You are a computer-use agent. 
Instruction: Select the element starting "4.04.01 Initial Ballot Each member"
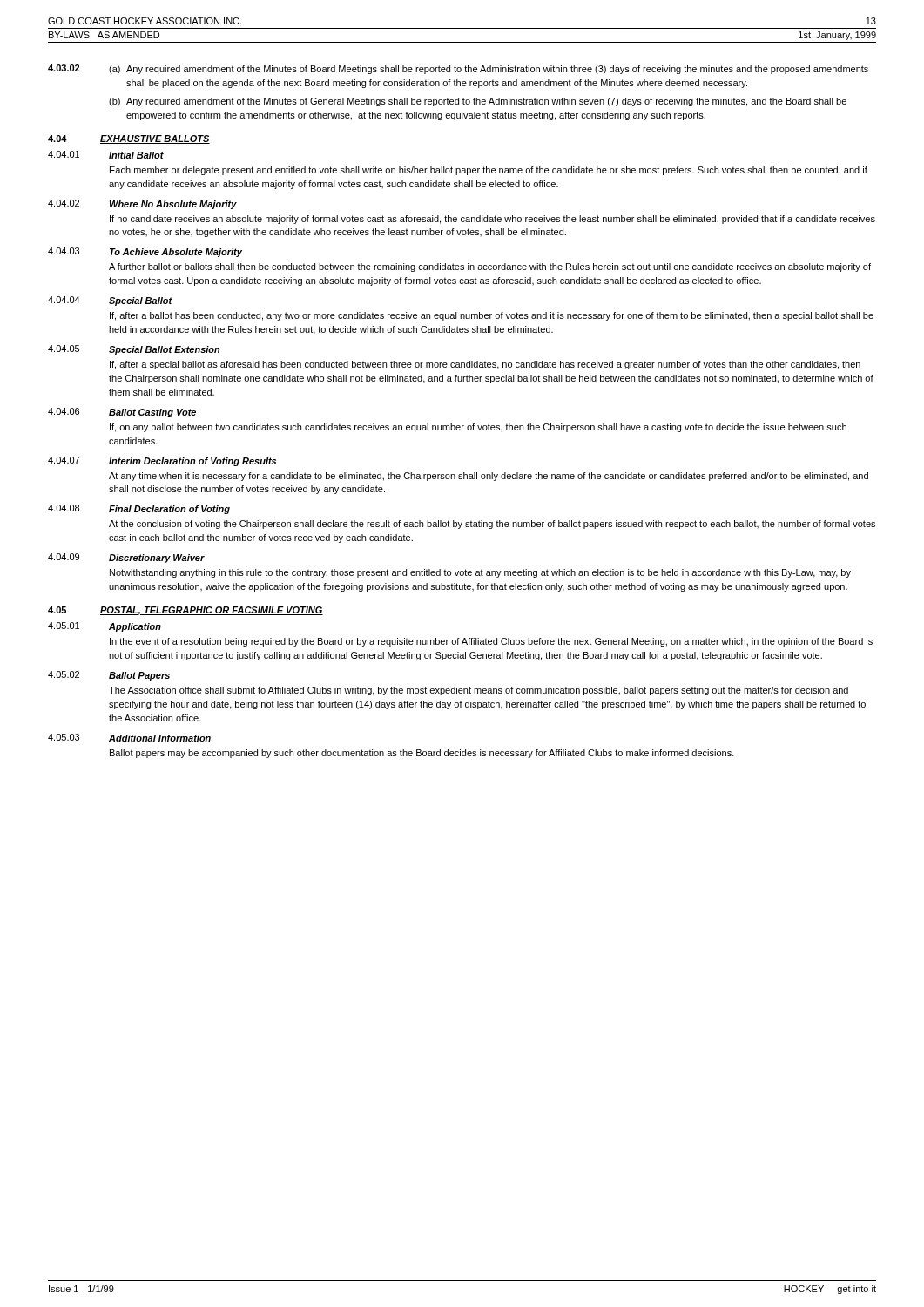(x=462, y=170)
